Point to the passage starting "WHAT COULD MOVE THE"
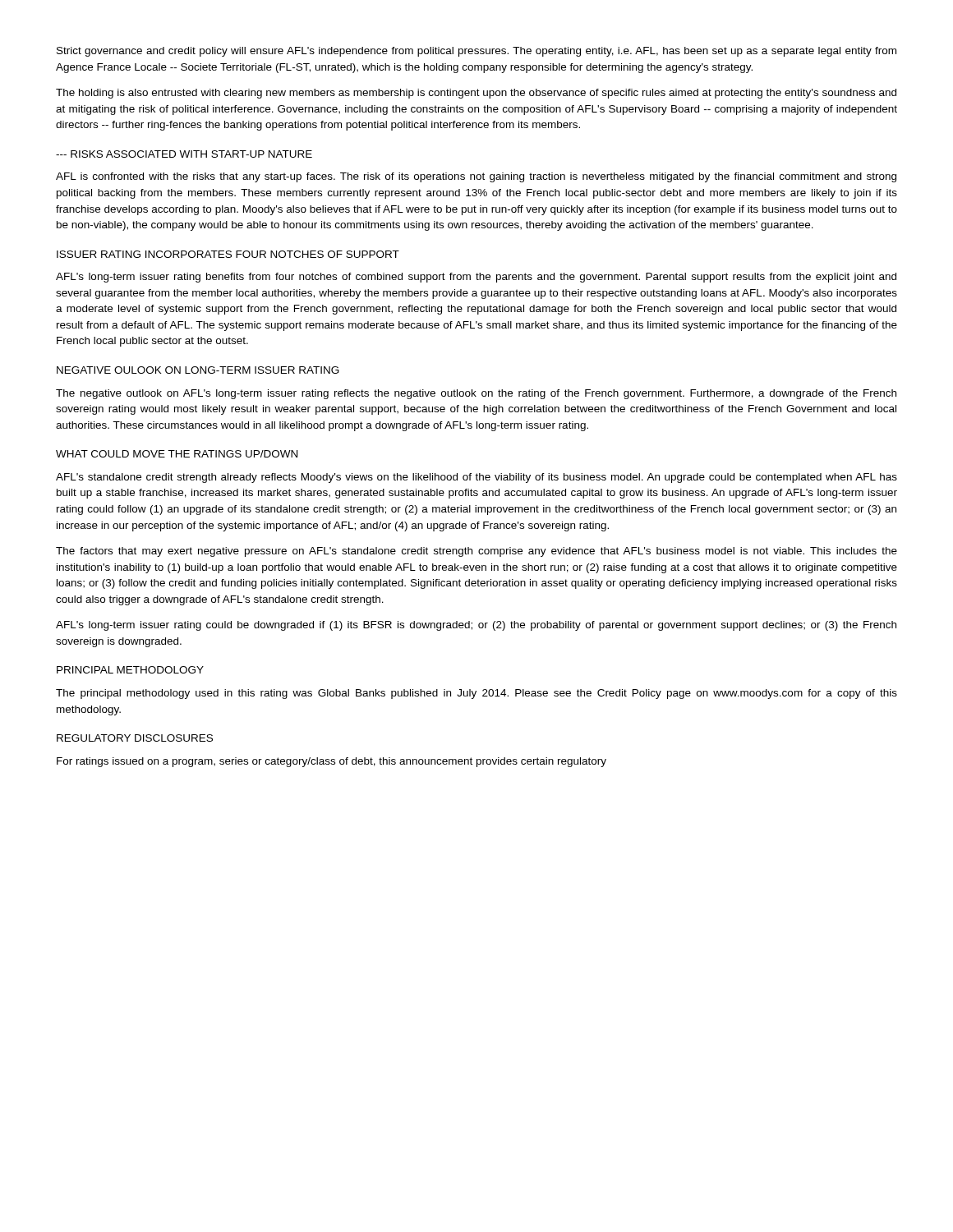The width and height of the screenshot is (953, 1232). click(x=177, y=454)
